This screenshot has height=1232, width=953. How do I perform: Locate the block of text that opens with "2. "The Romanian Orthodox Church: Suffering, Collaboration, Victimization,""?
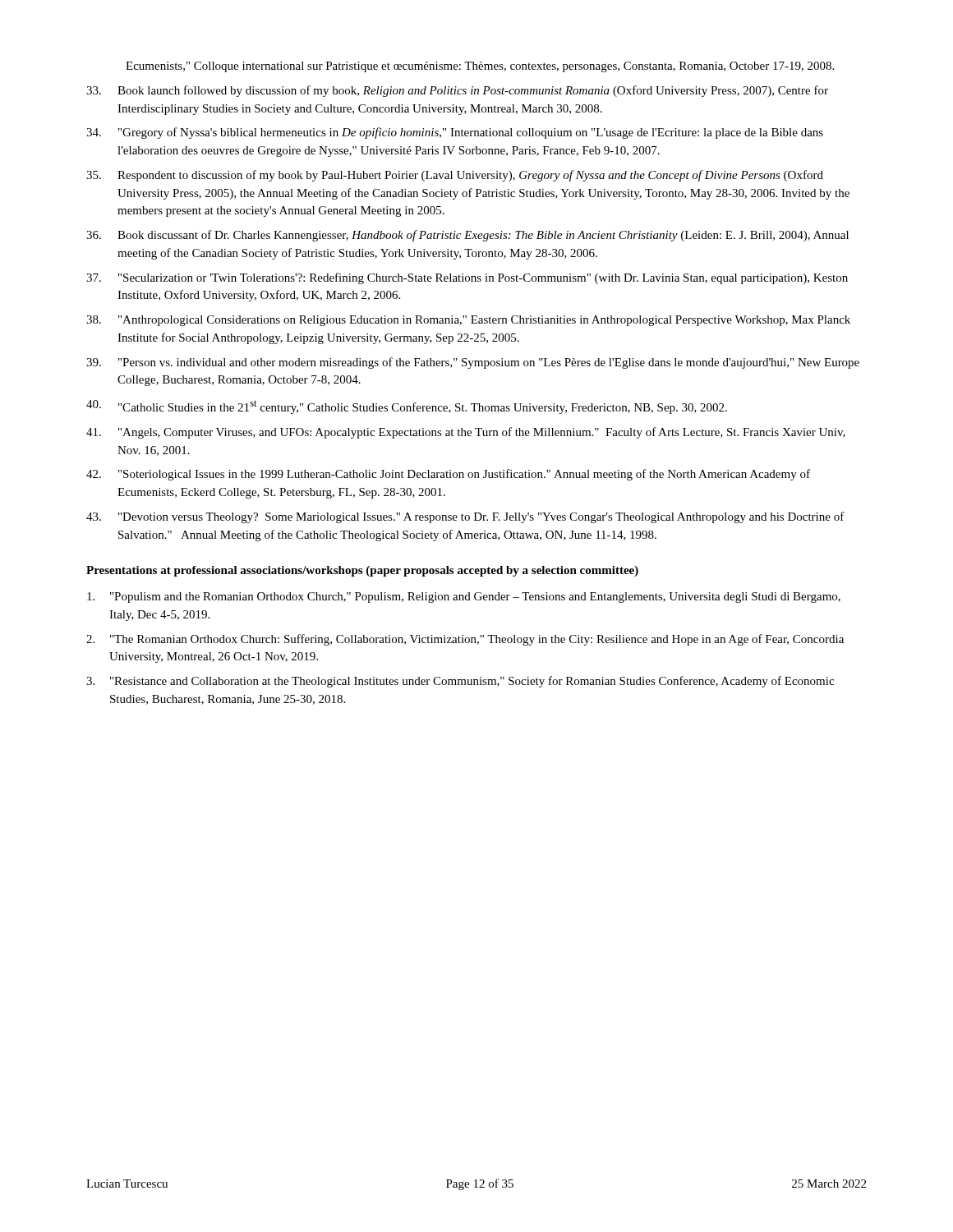tap(476, 648)
